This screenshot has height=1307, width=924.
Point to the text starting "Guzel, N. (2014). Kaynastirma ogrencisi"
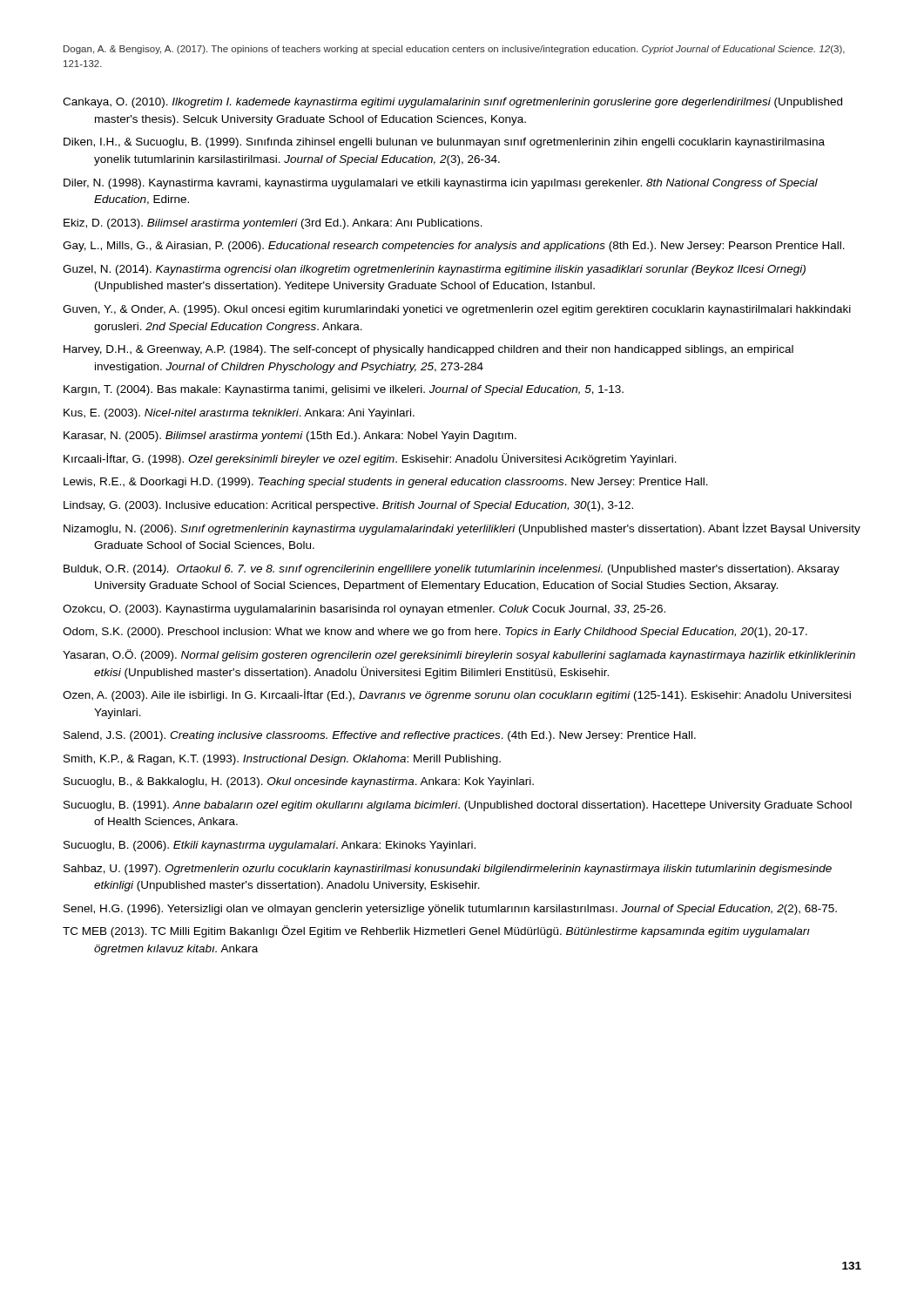point(435,277)
